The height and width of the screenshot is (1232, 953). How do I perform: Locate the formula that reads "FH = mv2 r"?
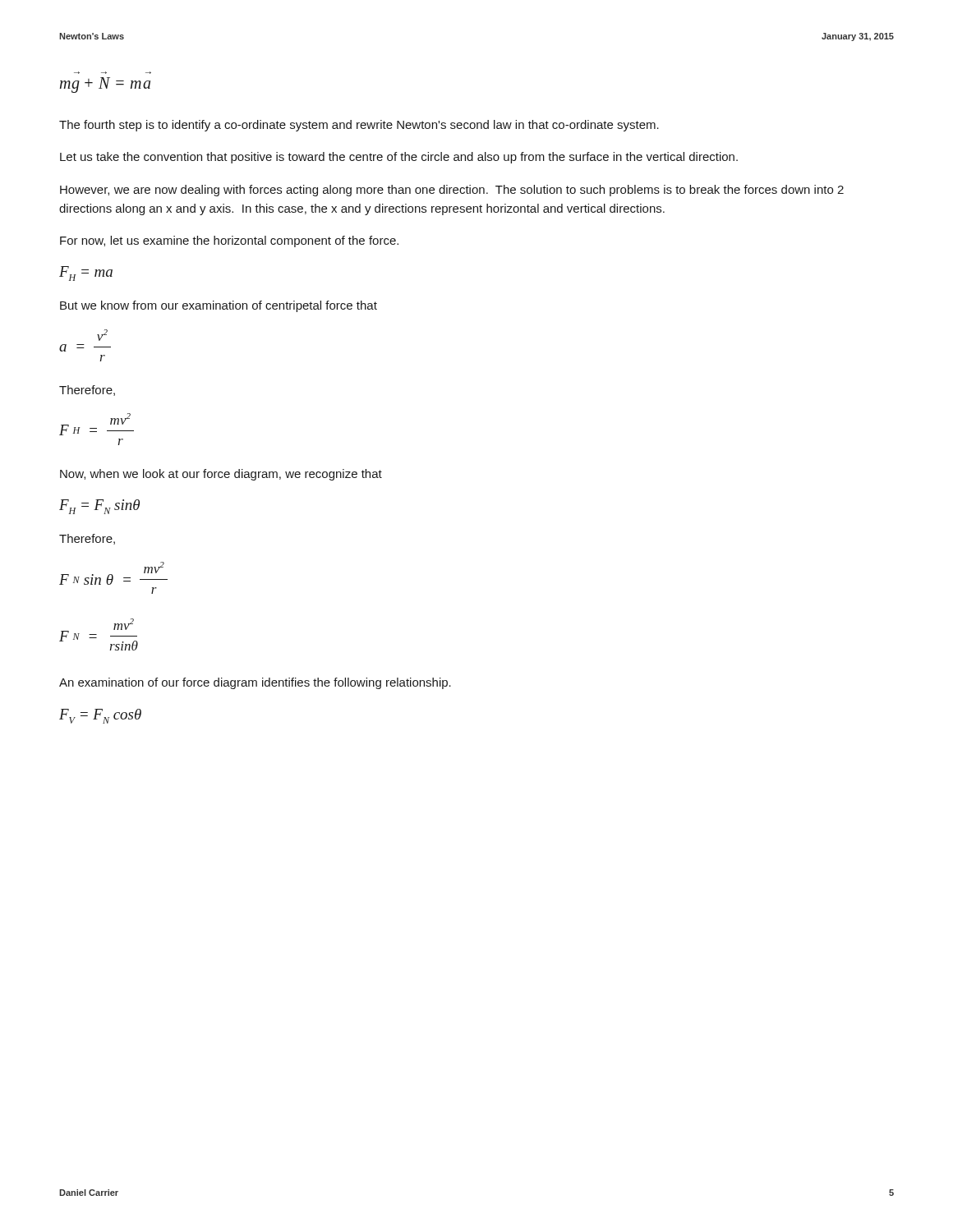97,431
